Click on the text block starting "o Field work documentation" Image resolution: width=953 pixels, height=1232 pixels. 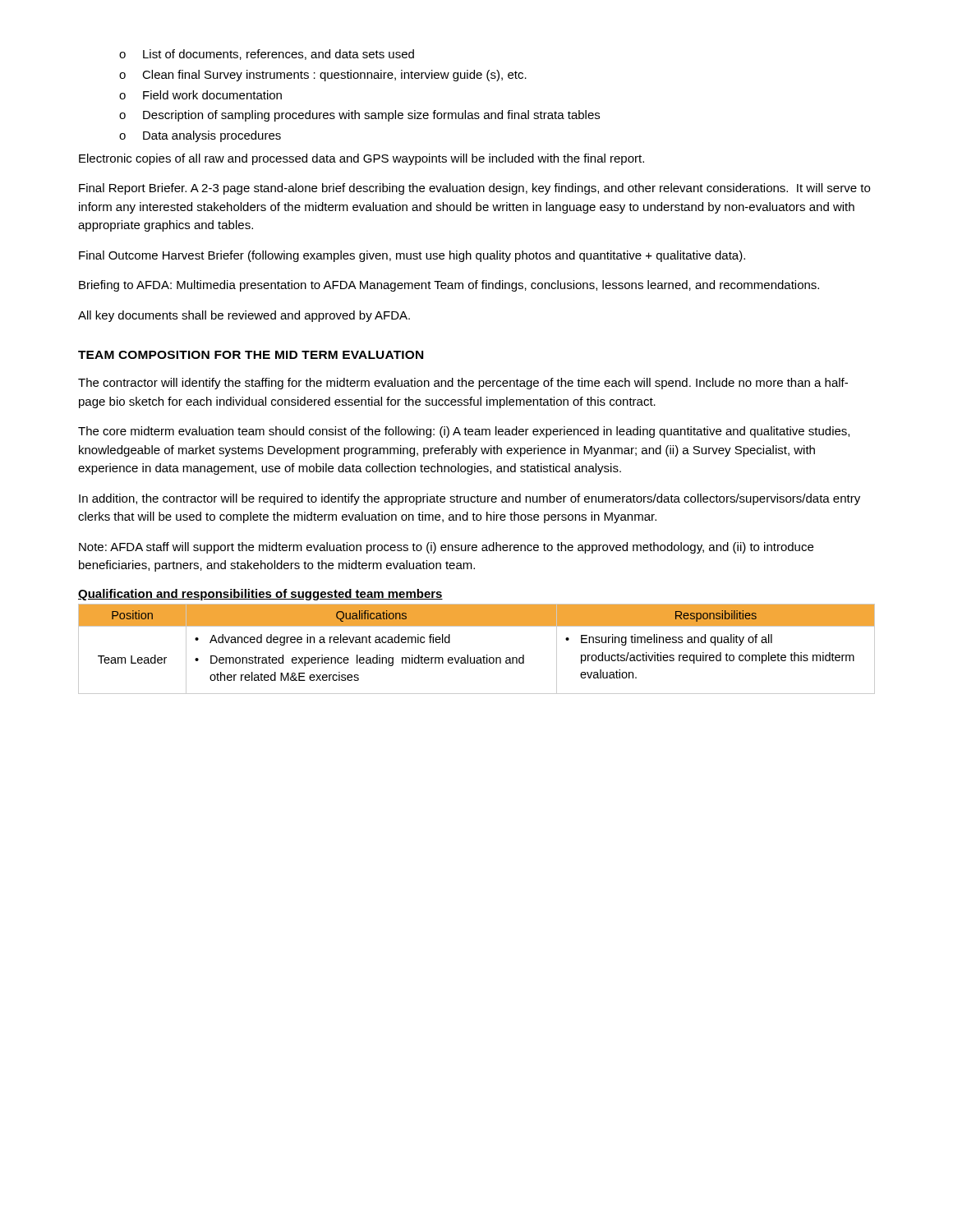pyautogui.click(x=180, y=95)
